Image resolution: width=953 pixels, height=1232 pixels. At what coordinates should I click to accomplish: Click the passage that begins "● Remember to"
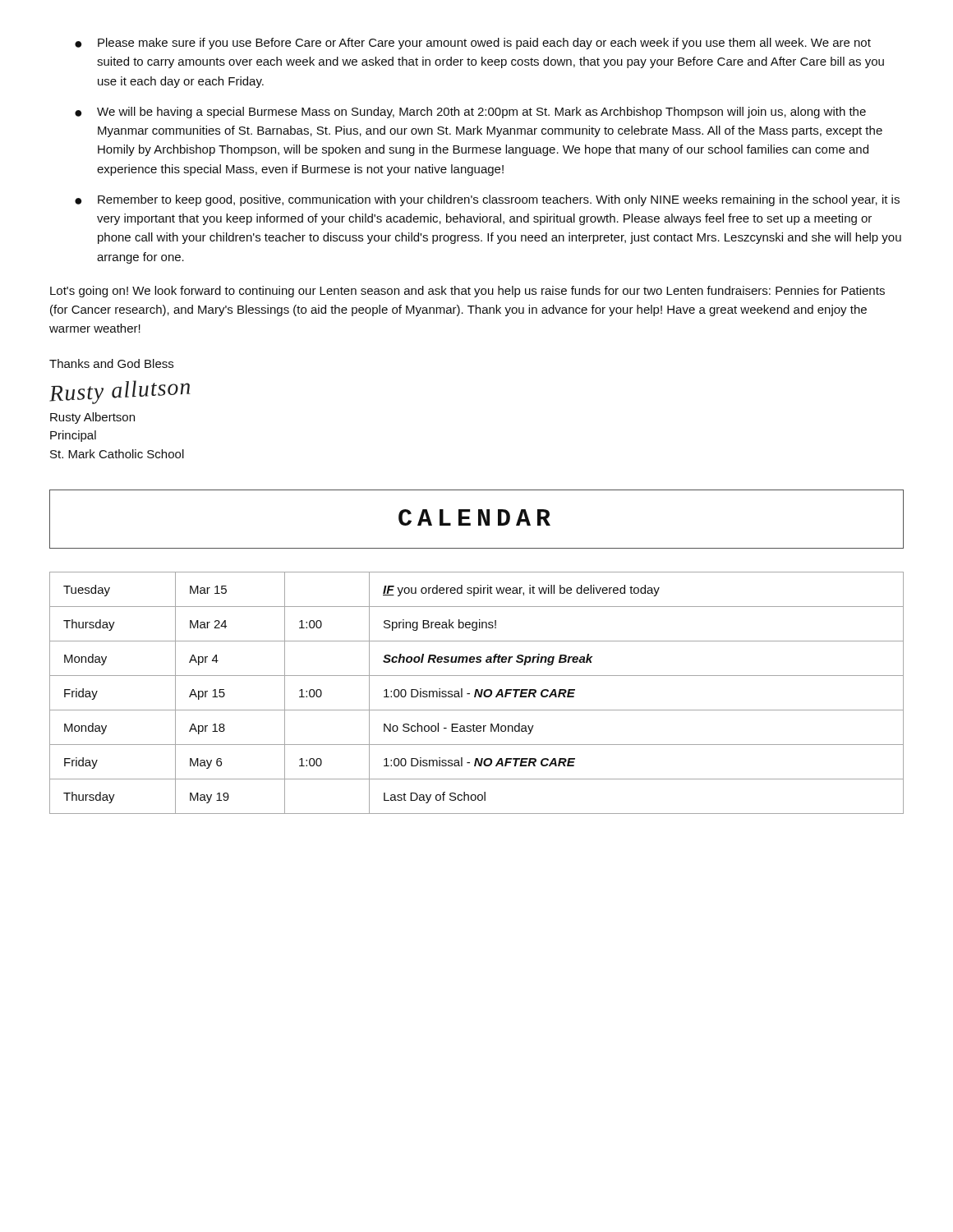coord(489,228)
